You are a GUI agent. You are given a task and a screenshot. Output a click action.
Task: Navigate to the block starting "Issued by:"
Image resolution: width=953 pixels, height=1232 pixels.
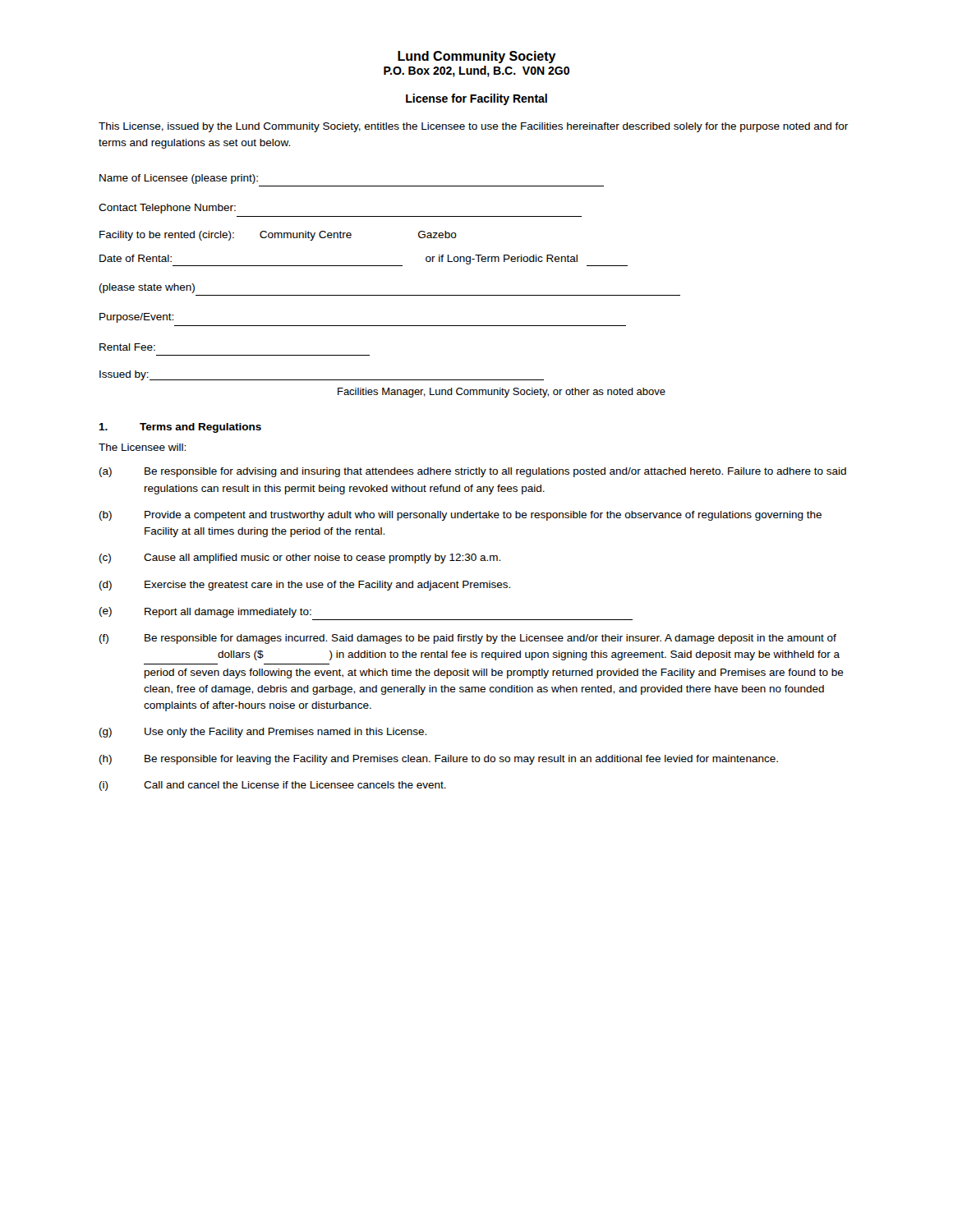(x=321, y=374)
